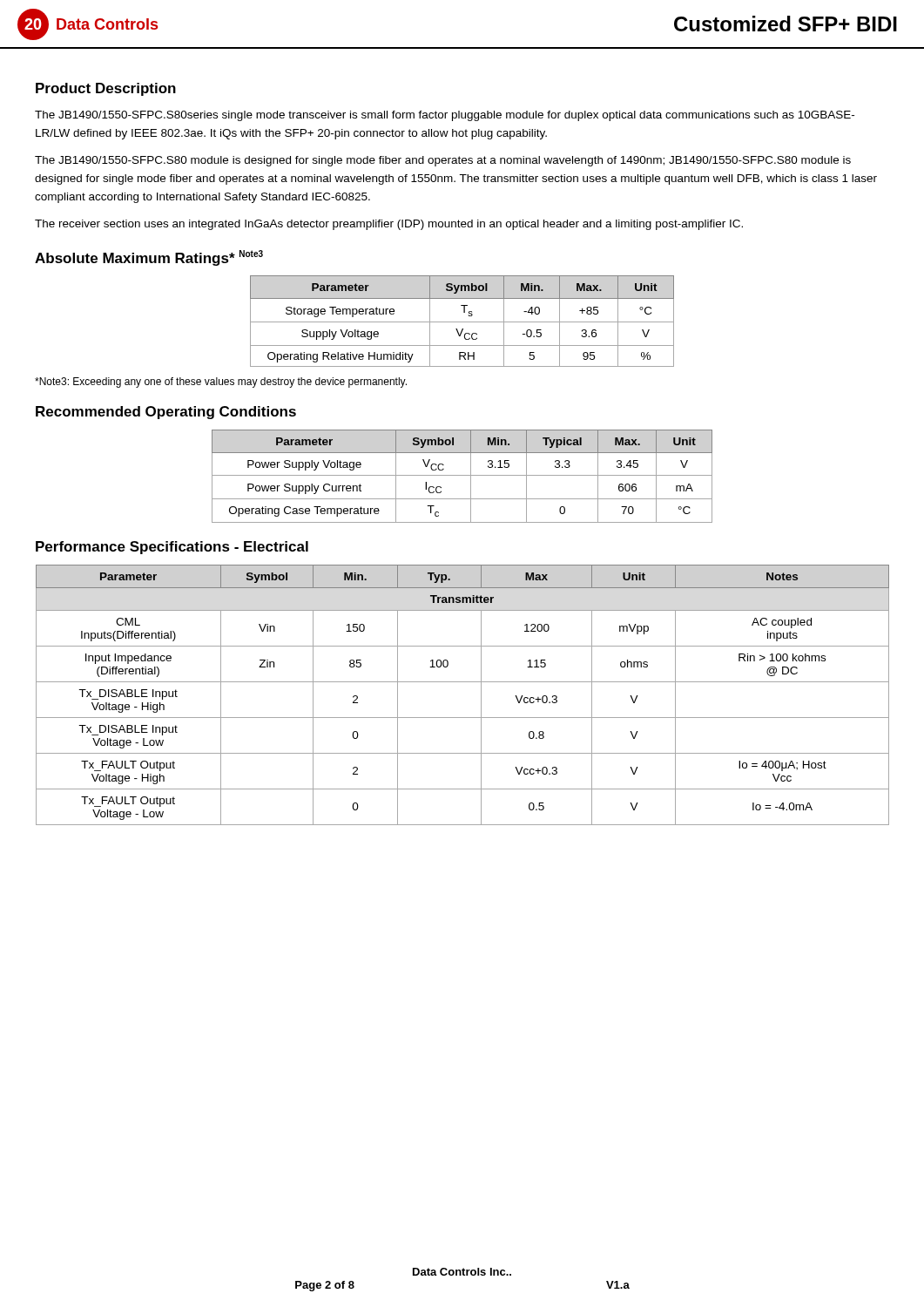Click on the section header containing "Product Description"
Viewport: 924px width, 1307px height.
pos(106,88)
